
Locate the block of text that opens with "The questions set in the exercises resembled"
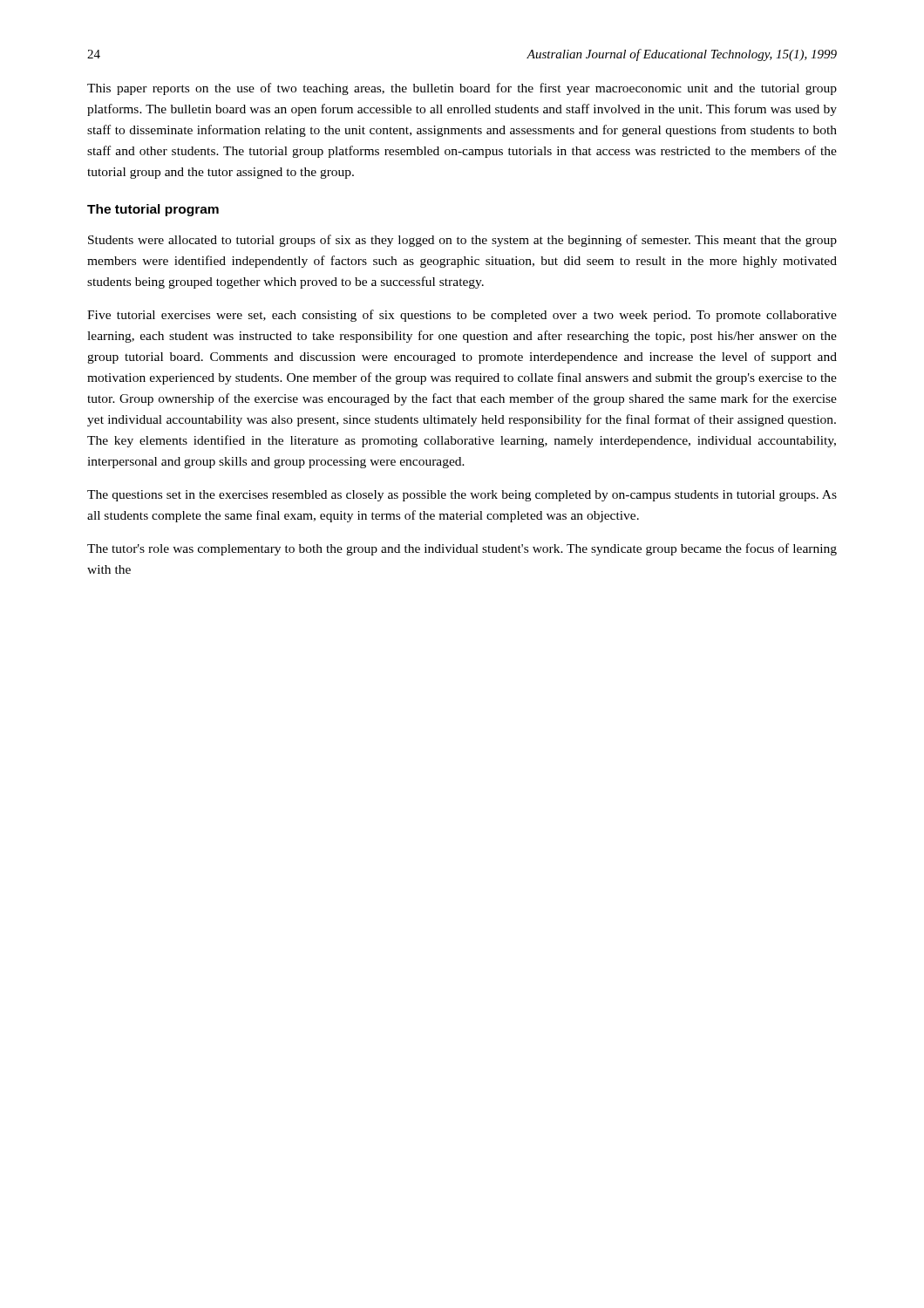[x=462, y=505]
